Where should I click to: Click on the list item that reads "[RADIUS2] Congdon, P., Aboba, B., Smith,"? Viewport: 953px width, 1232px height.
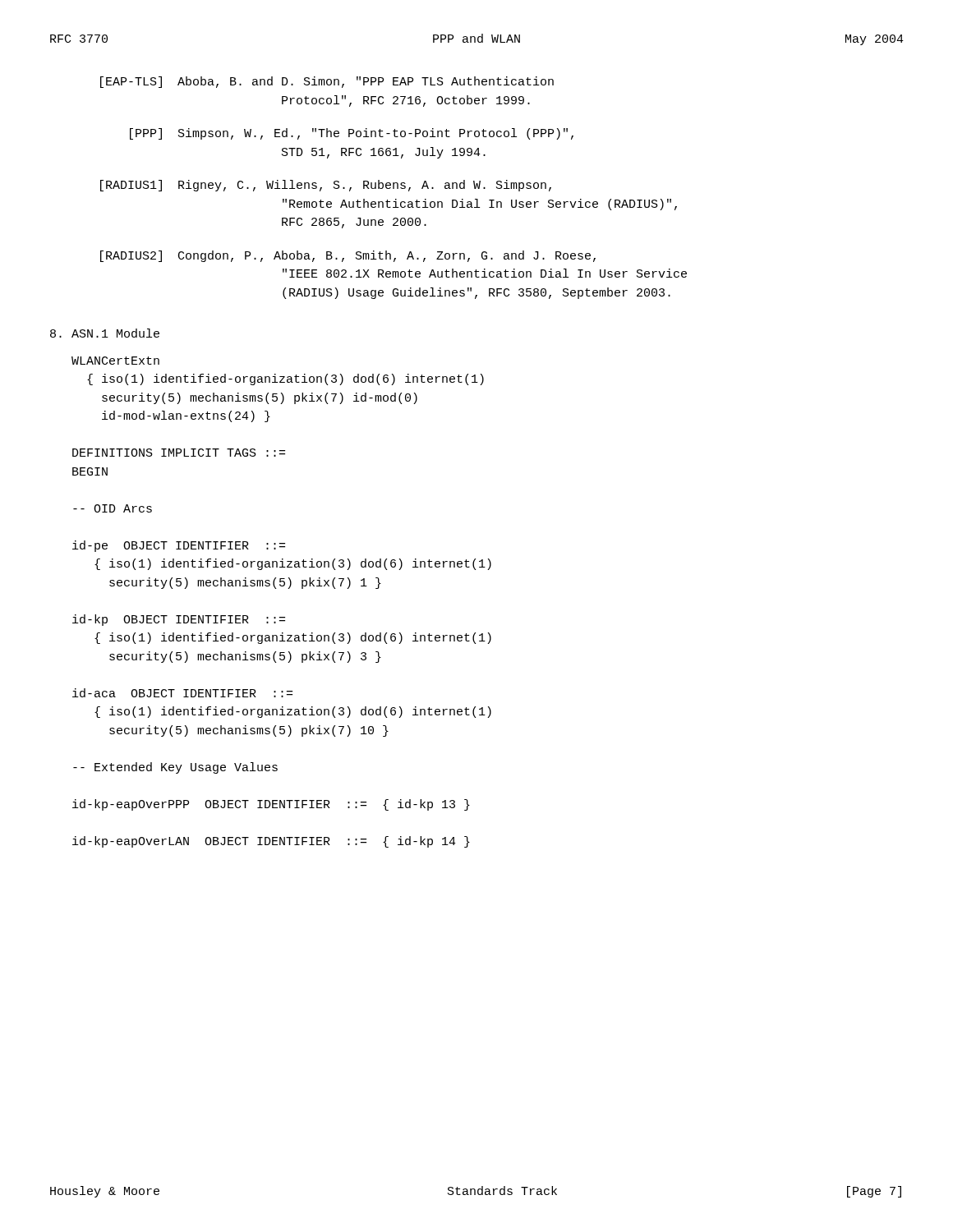tap(476, 275)
